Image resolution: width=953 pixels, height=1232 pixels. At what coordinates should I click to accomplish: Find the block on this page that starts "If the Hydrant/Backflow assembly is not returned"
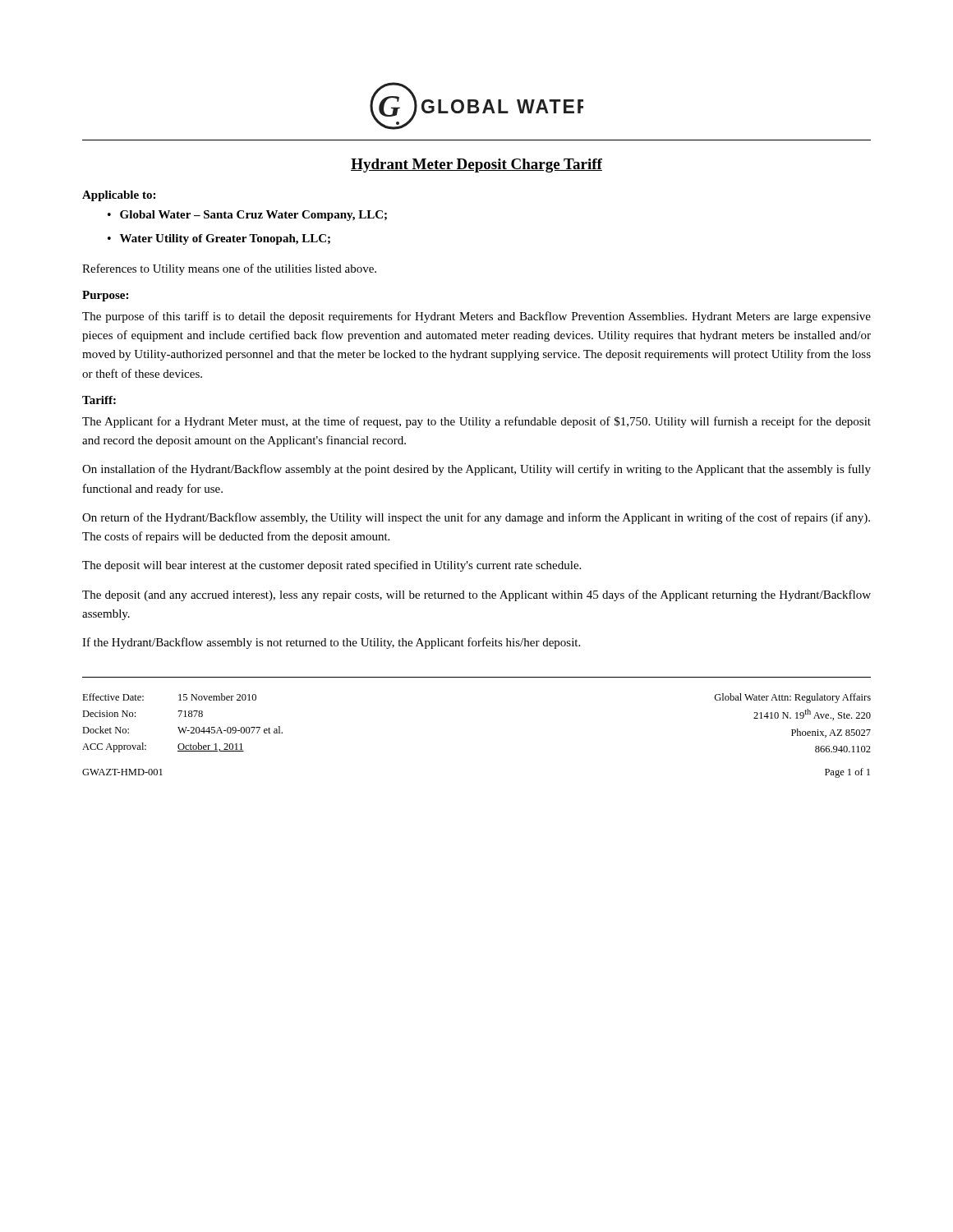(332, 642)
